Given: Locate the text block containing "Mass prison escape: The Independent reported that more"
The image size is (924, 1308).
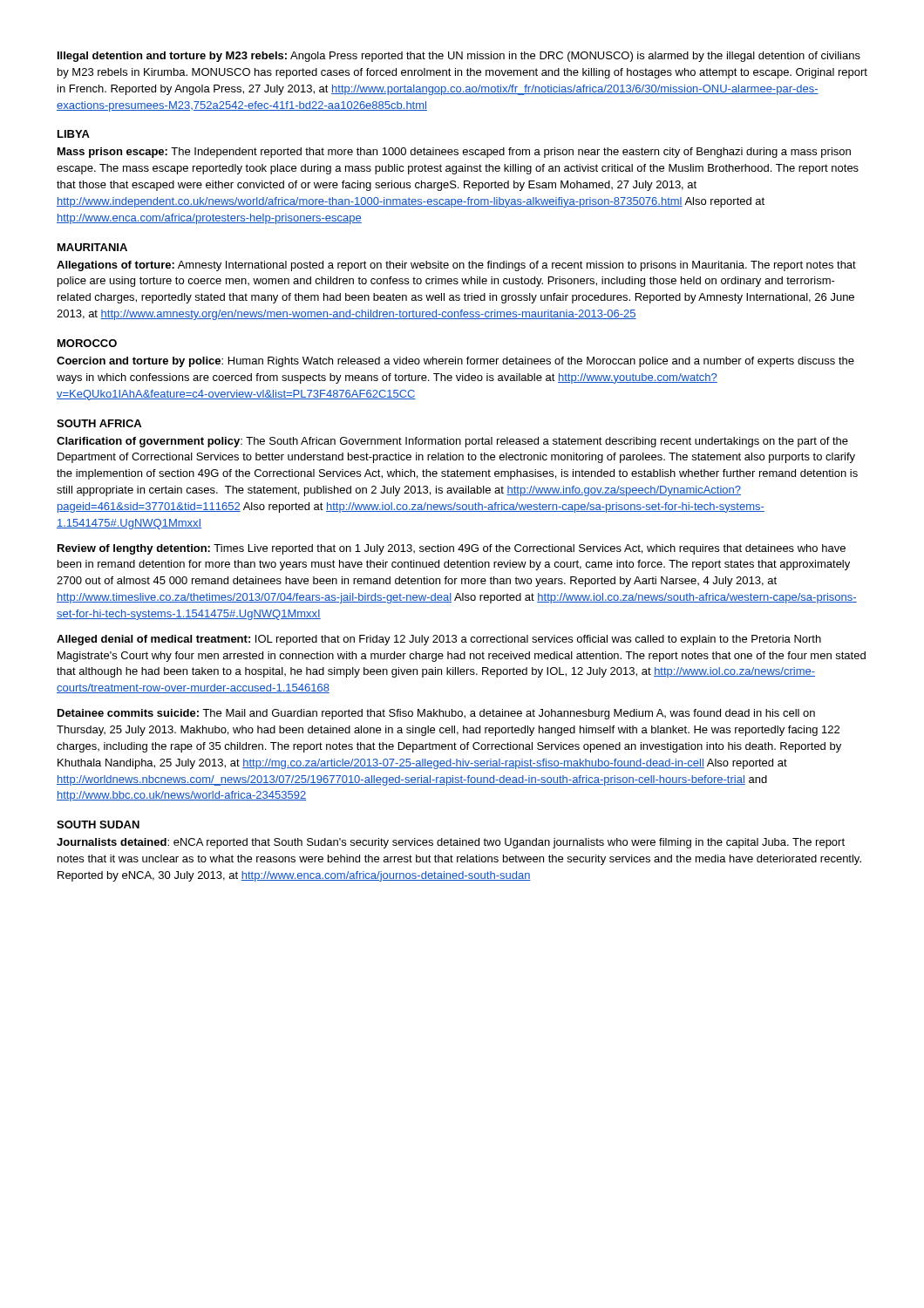Looking at the screenshot, I should point(458,184).
